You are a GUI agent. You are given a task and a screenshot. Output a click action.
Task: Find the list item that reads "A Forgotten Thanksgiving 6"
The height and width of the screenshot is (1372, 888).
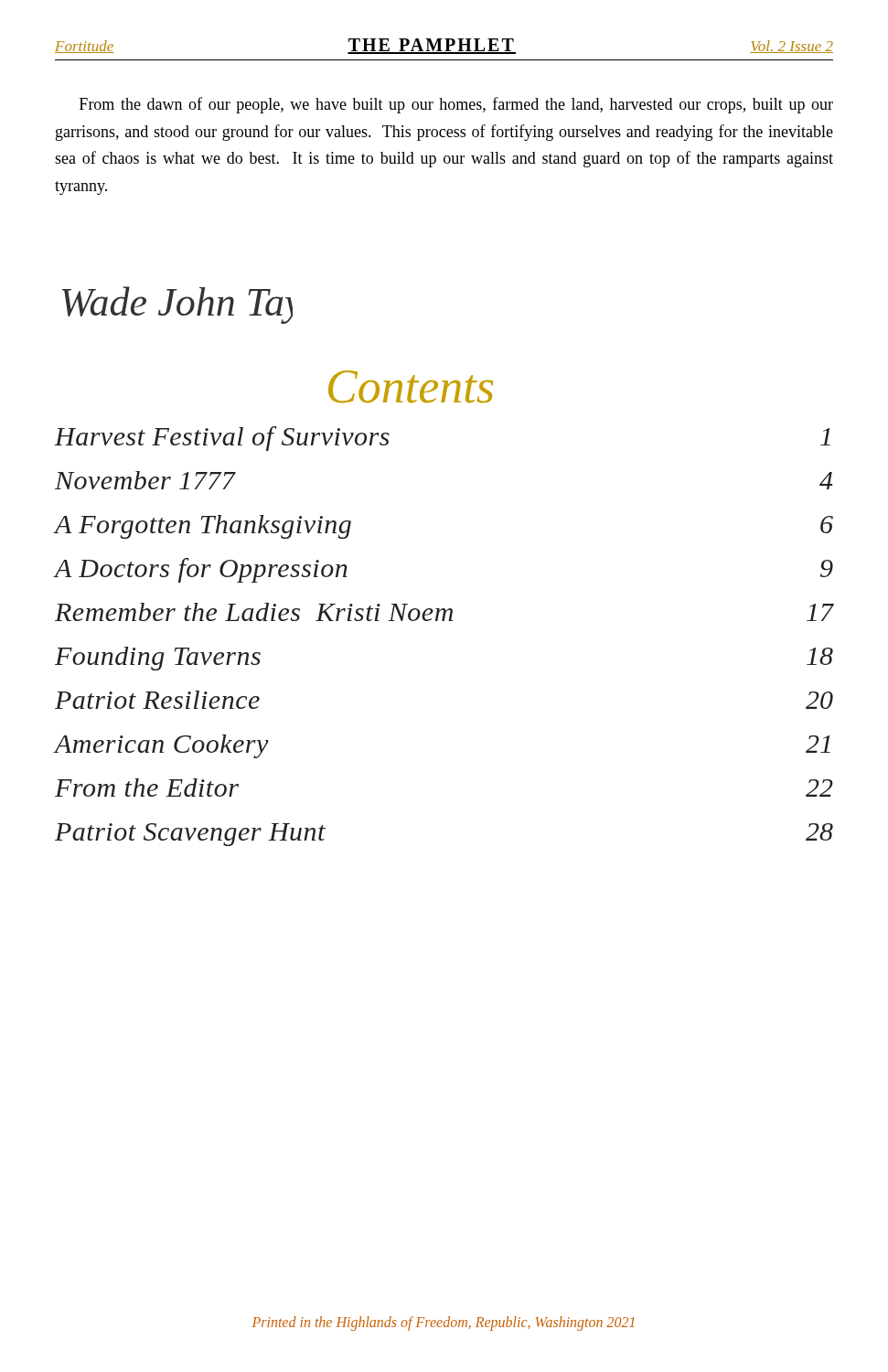[x=217, y=526]
